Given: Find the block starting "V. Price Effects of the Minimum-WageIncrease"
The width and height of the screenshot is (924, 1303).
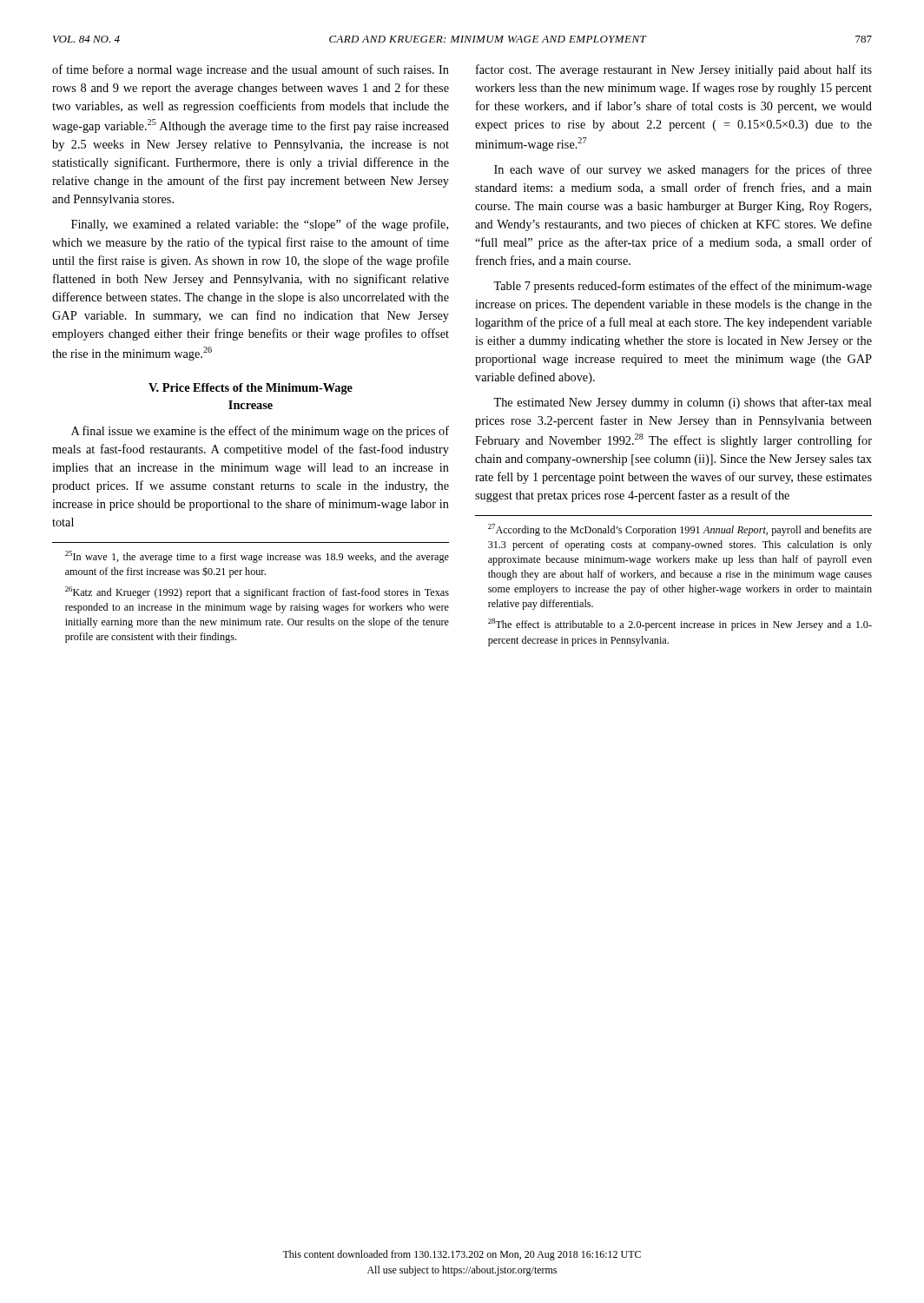Looking at the screenshot, I should point(251,396).
